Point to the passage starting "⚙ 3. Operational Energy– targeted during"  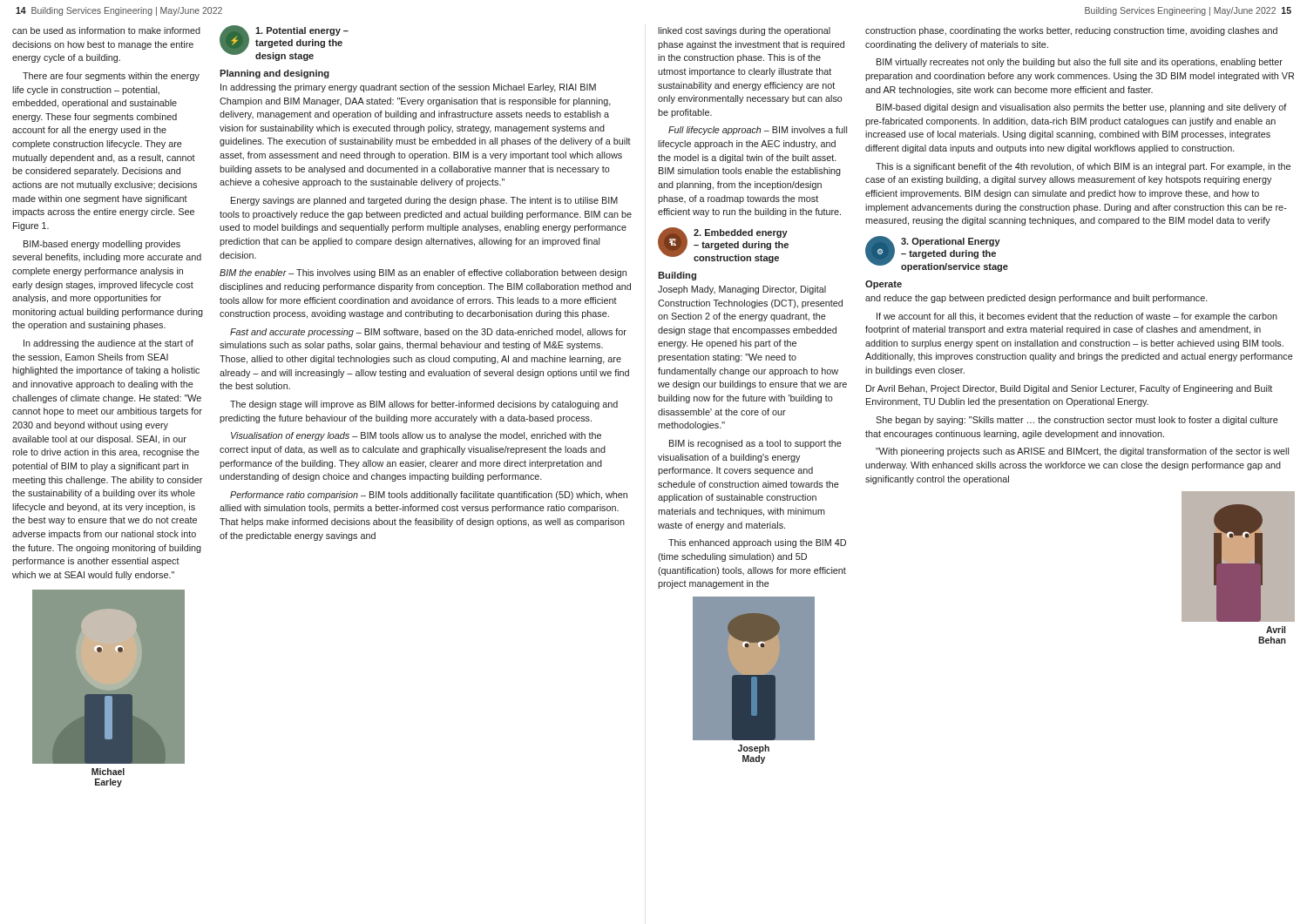[937, 254]
